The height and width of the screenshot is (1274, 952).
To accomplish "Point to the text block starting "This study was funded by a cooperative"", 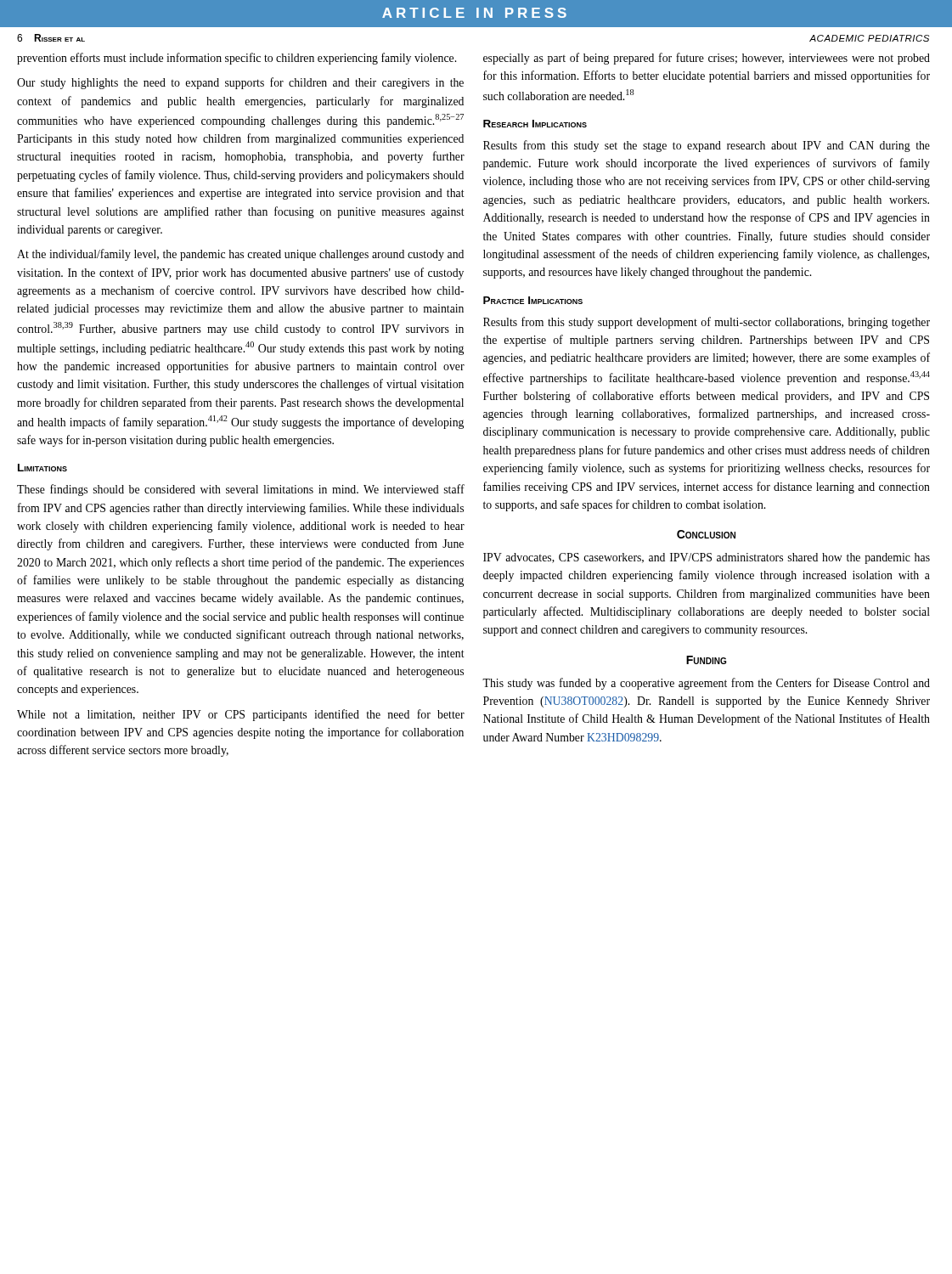I will 706,710.
